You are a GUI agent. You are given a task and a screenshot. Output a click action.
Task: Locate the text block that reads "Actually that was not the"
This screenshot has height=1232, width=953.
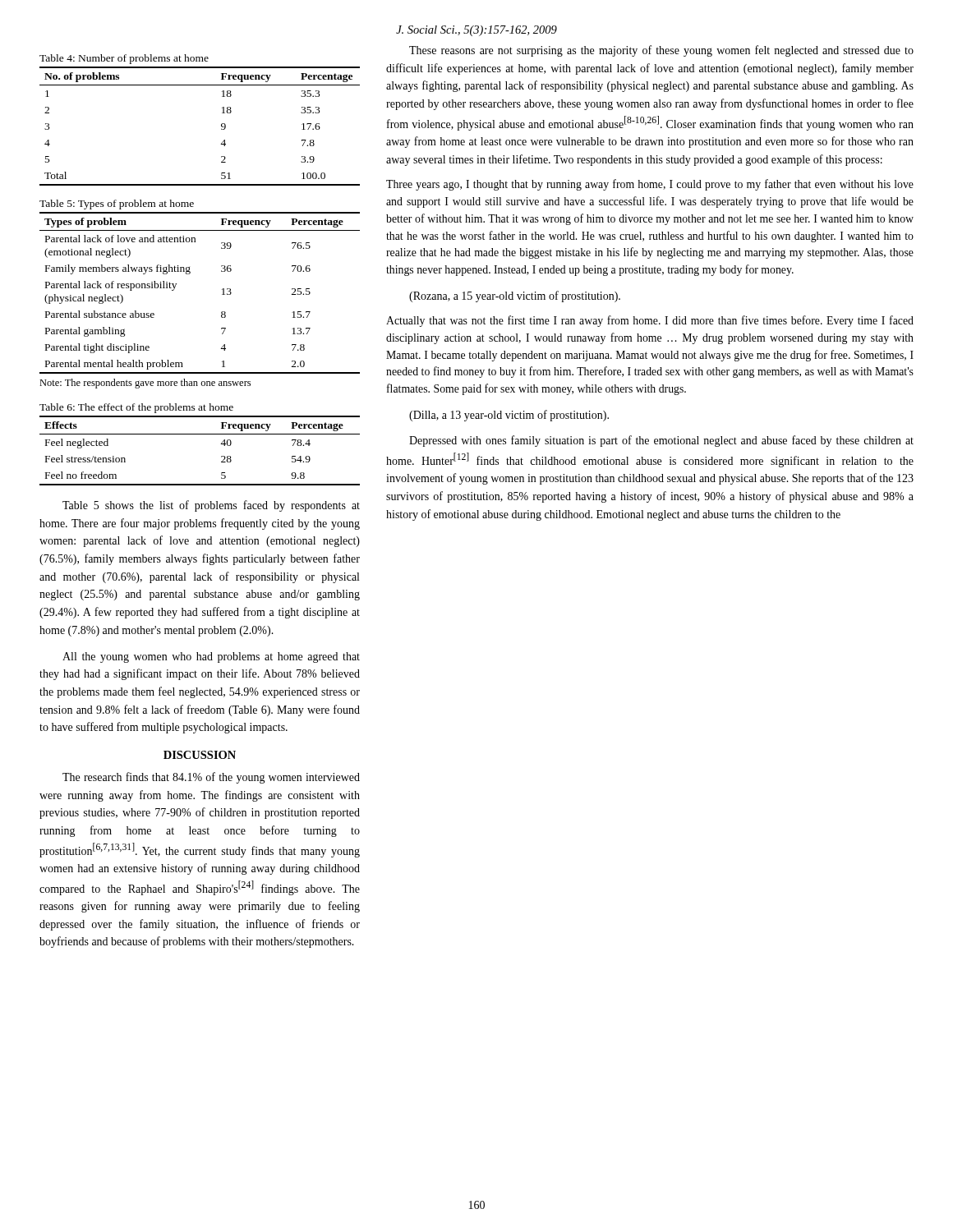pyautogui.click(x=650, y=355)
